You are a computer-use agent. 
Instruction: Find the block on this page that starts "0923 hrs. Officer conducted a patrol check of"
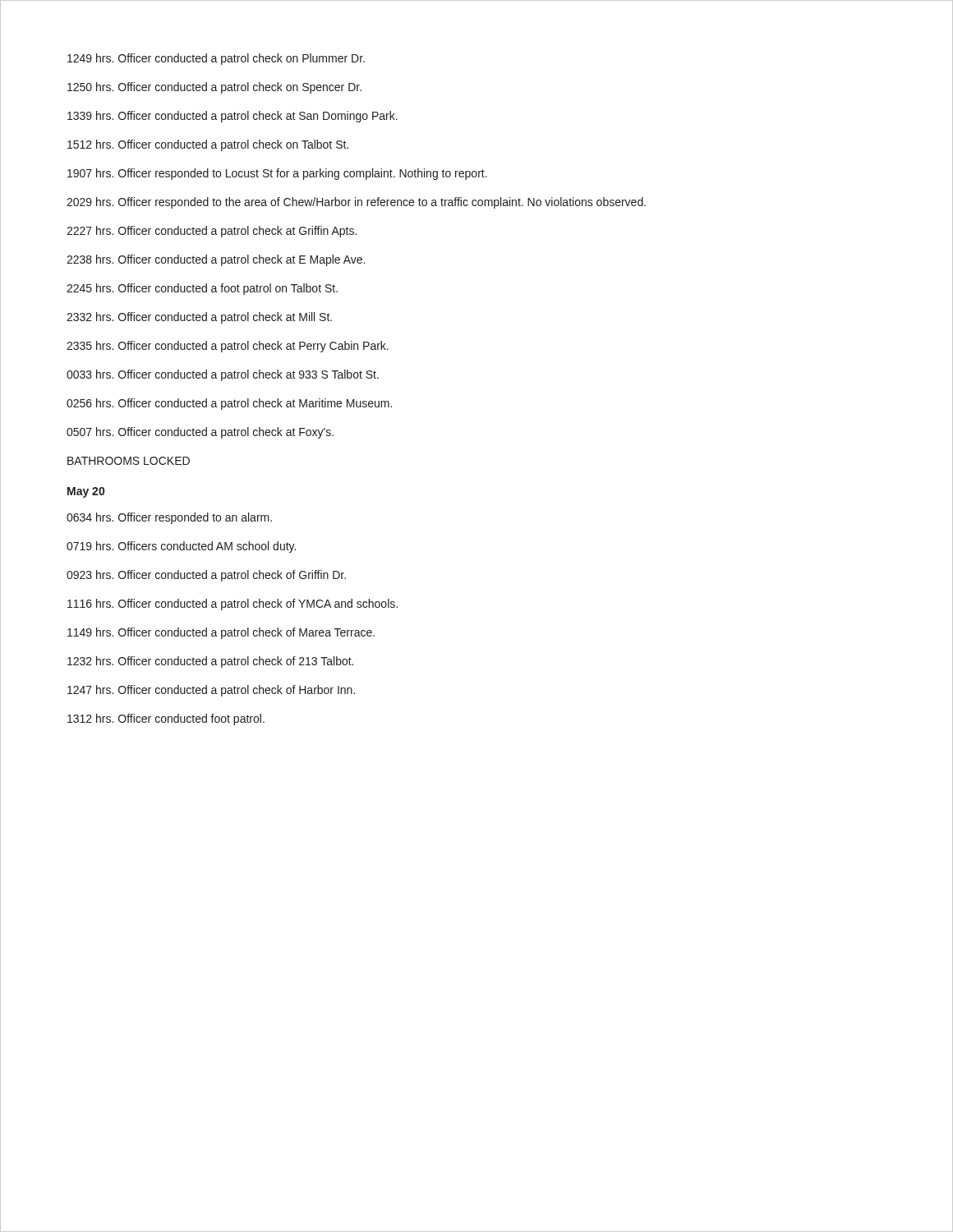pyautogui.click(x=207, y=575)
